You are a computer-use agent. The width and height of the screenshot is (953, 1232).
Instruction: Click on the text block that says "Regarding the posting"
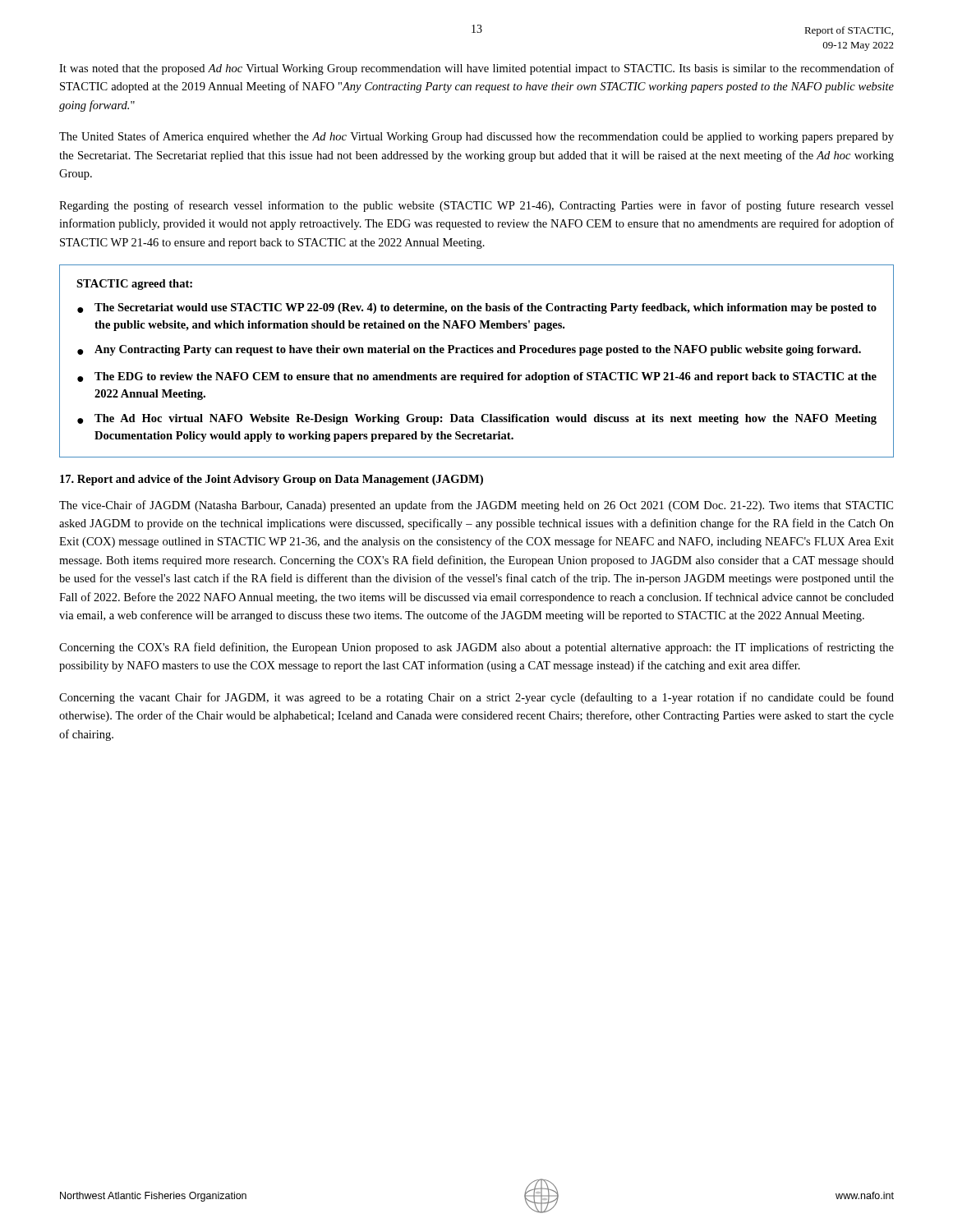tap(476, 224)
